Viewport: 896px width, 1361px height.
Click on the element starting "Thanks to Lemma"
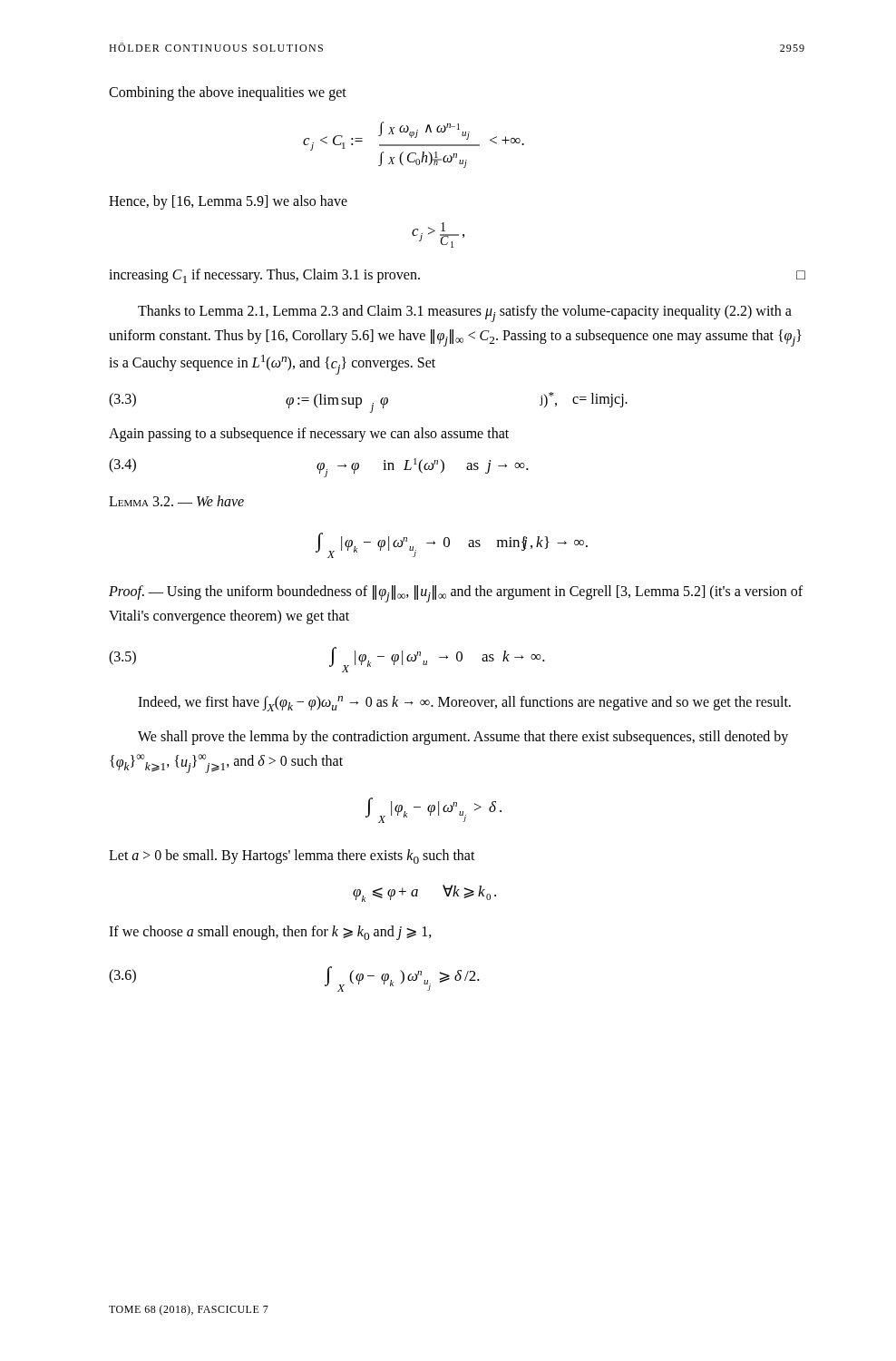[456, 339]
